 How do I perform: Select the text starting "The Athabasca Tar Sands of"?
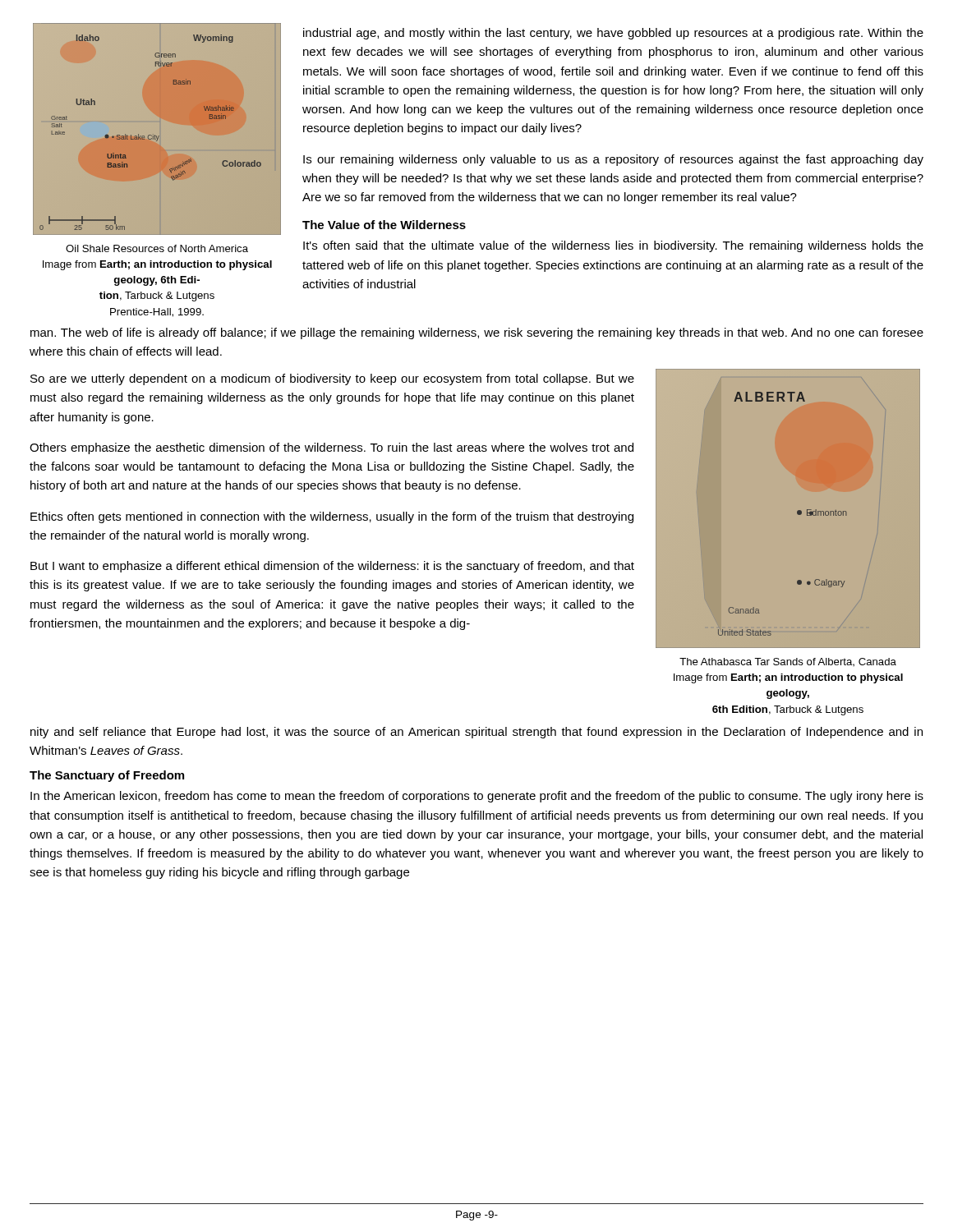tap(788, 685)
